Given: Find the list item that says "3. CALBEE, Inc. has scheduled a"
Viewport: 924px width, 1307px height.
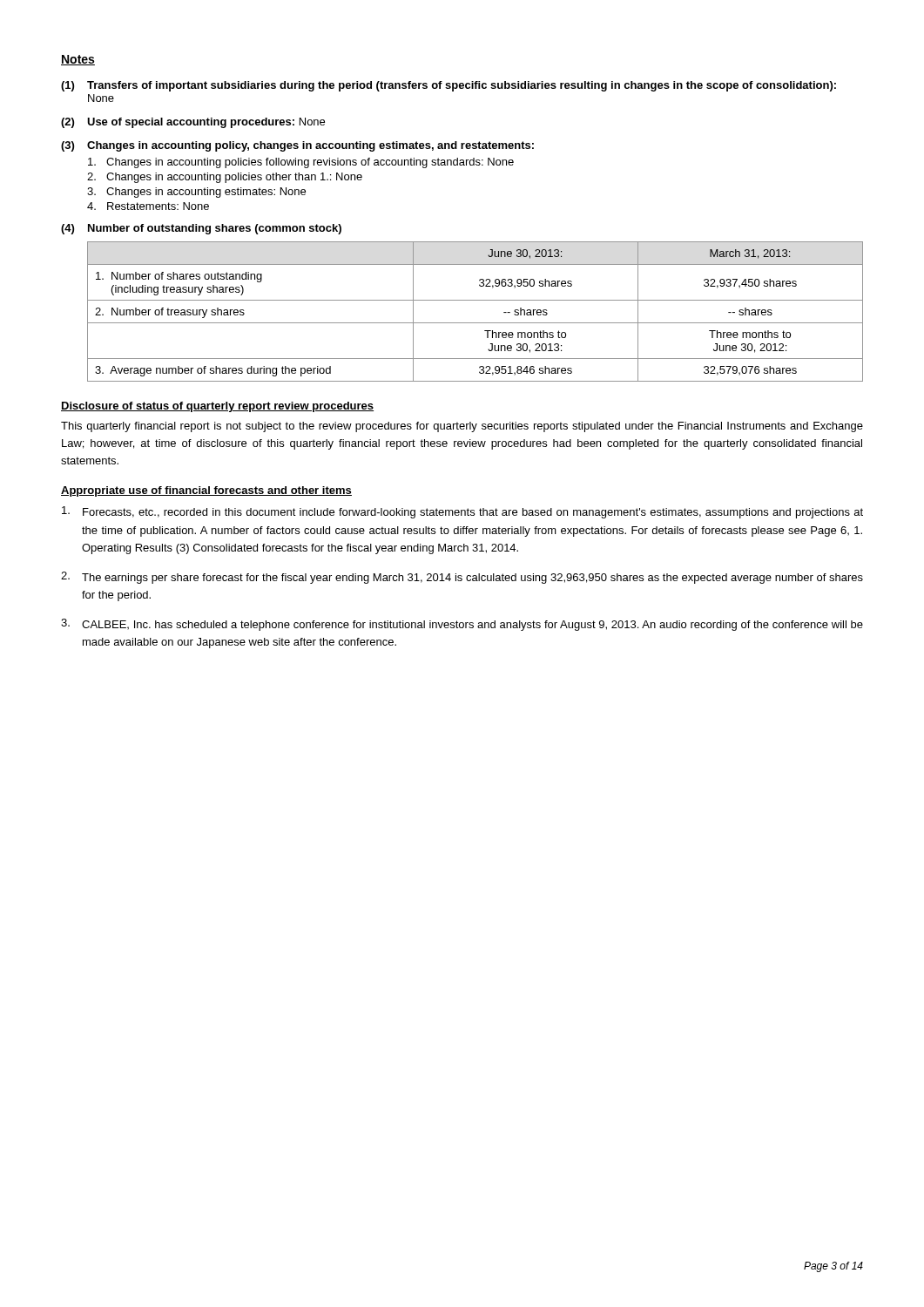Looking at the screenshot, I should pyautogui.click(x=462, y=634).
